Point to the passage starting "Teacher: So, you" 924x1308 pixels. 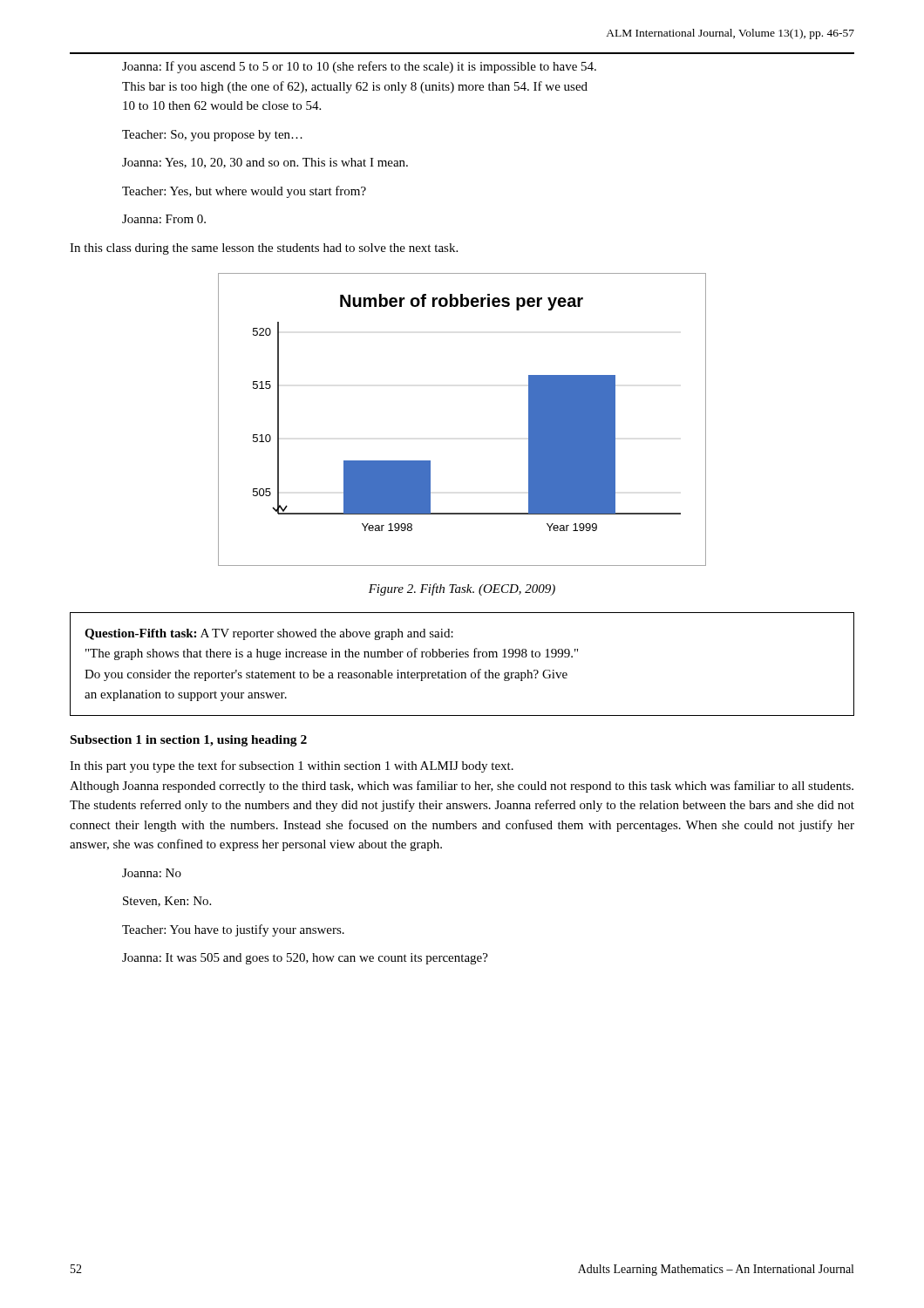click(x=213, y=134)
